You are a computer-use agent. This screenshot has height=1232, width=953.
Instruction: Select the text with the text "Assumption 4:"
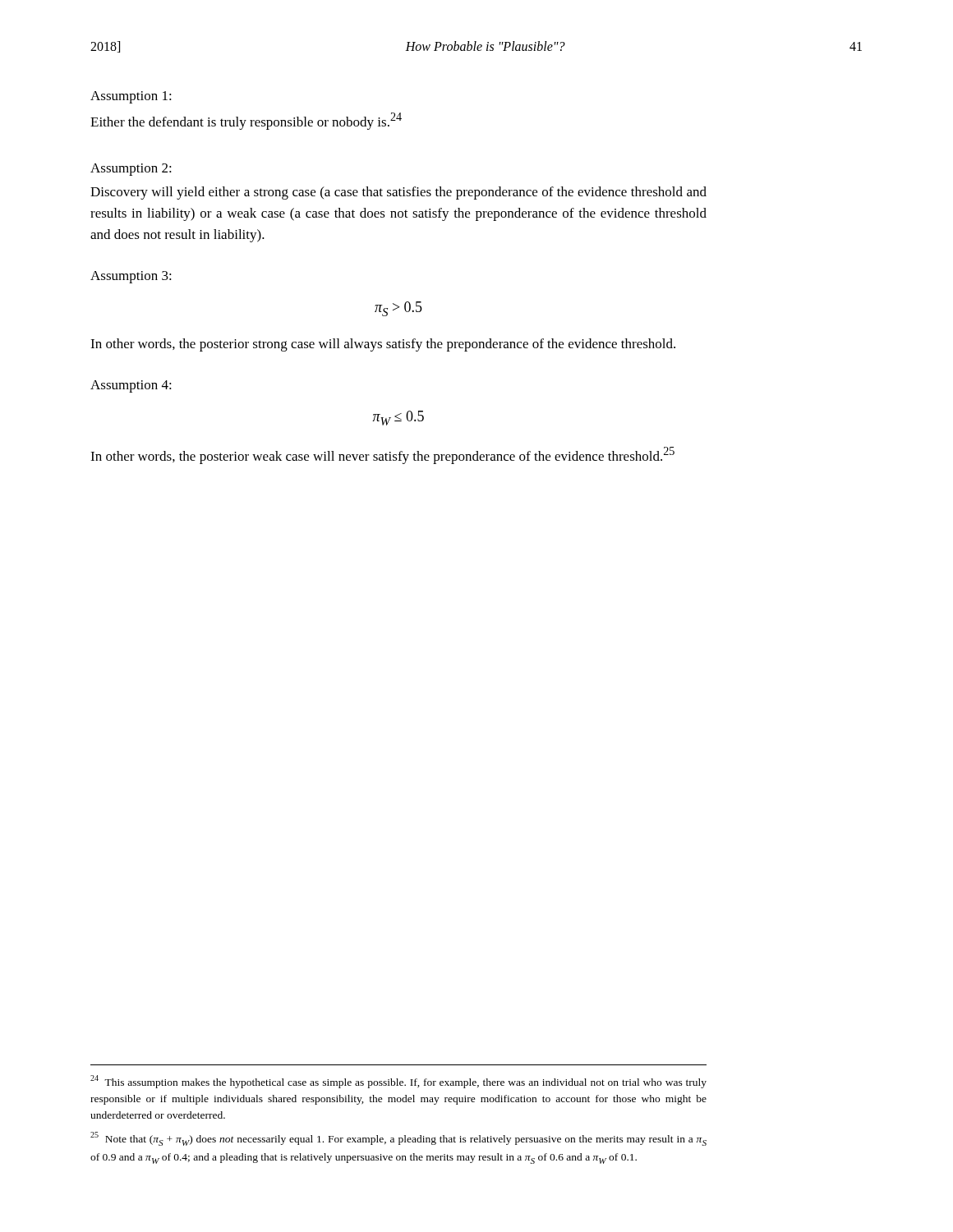click(131, 386)
